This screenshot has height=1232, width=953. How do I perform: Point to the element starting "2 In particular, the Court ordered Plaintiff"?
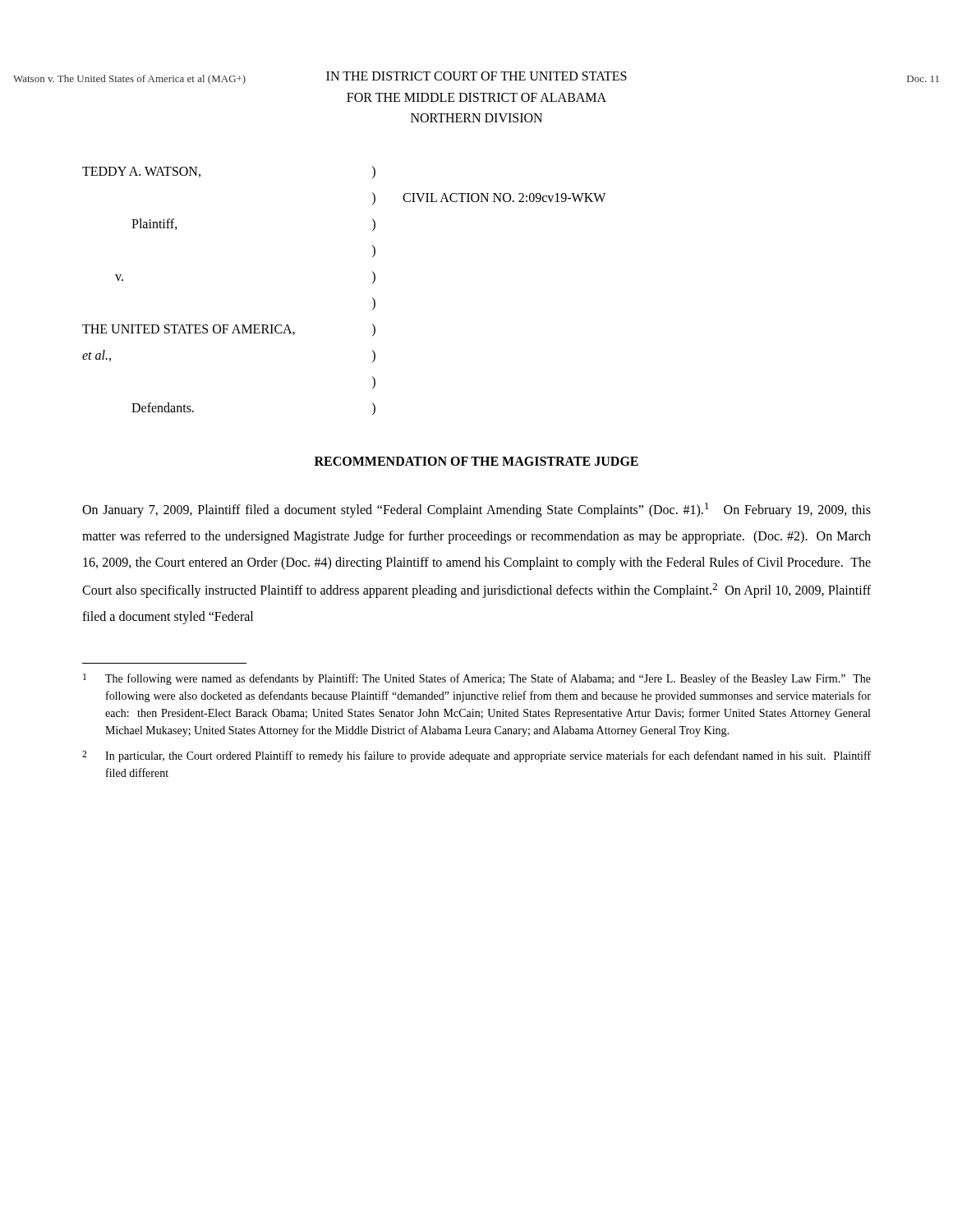pyautogui.click(x=476, y=765)
